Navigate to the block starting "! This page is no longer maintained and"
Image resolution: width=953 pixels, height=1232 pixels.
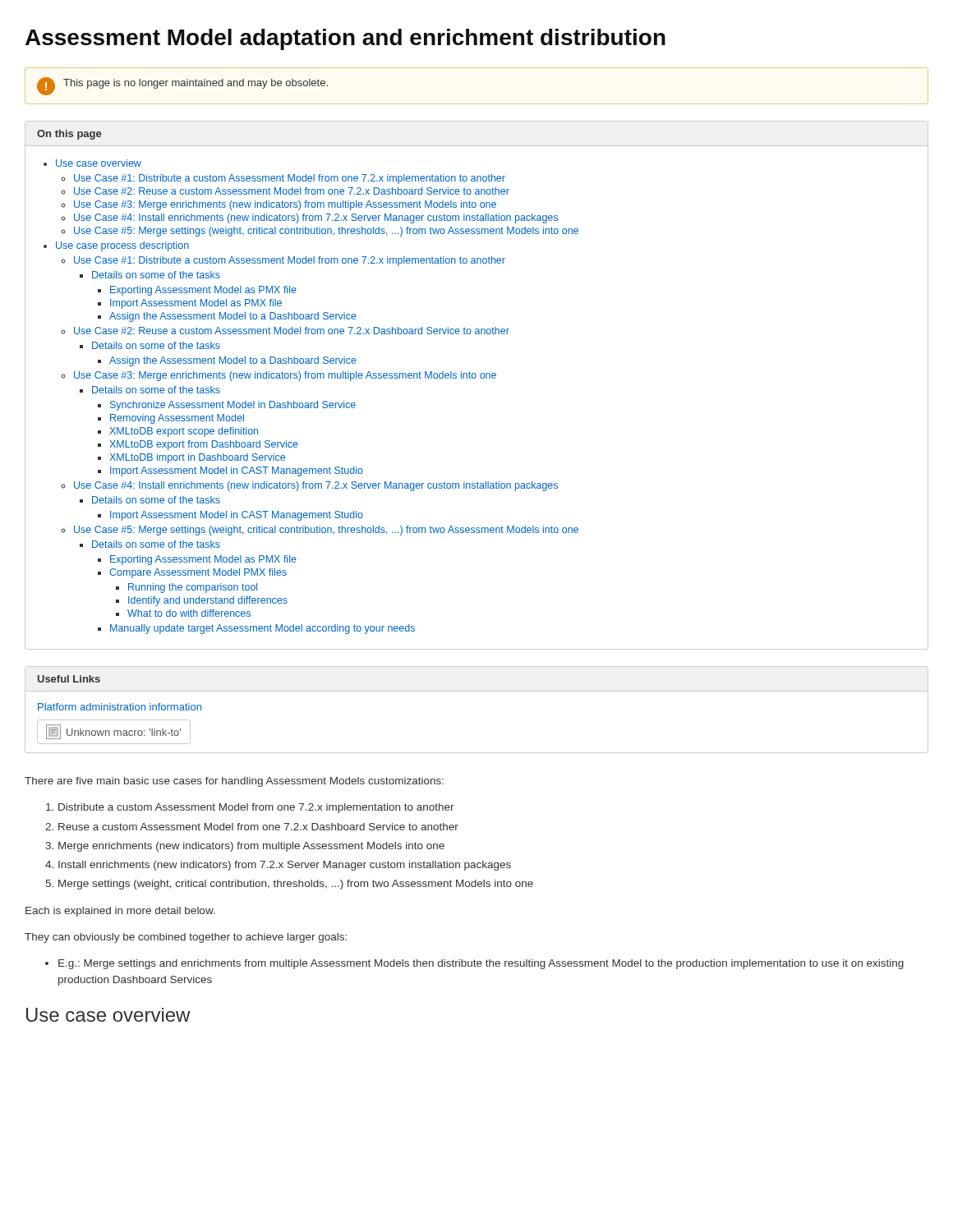[x=476, y=86]
